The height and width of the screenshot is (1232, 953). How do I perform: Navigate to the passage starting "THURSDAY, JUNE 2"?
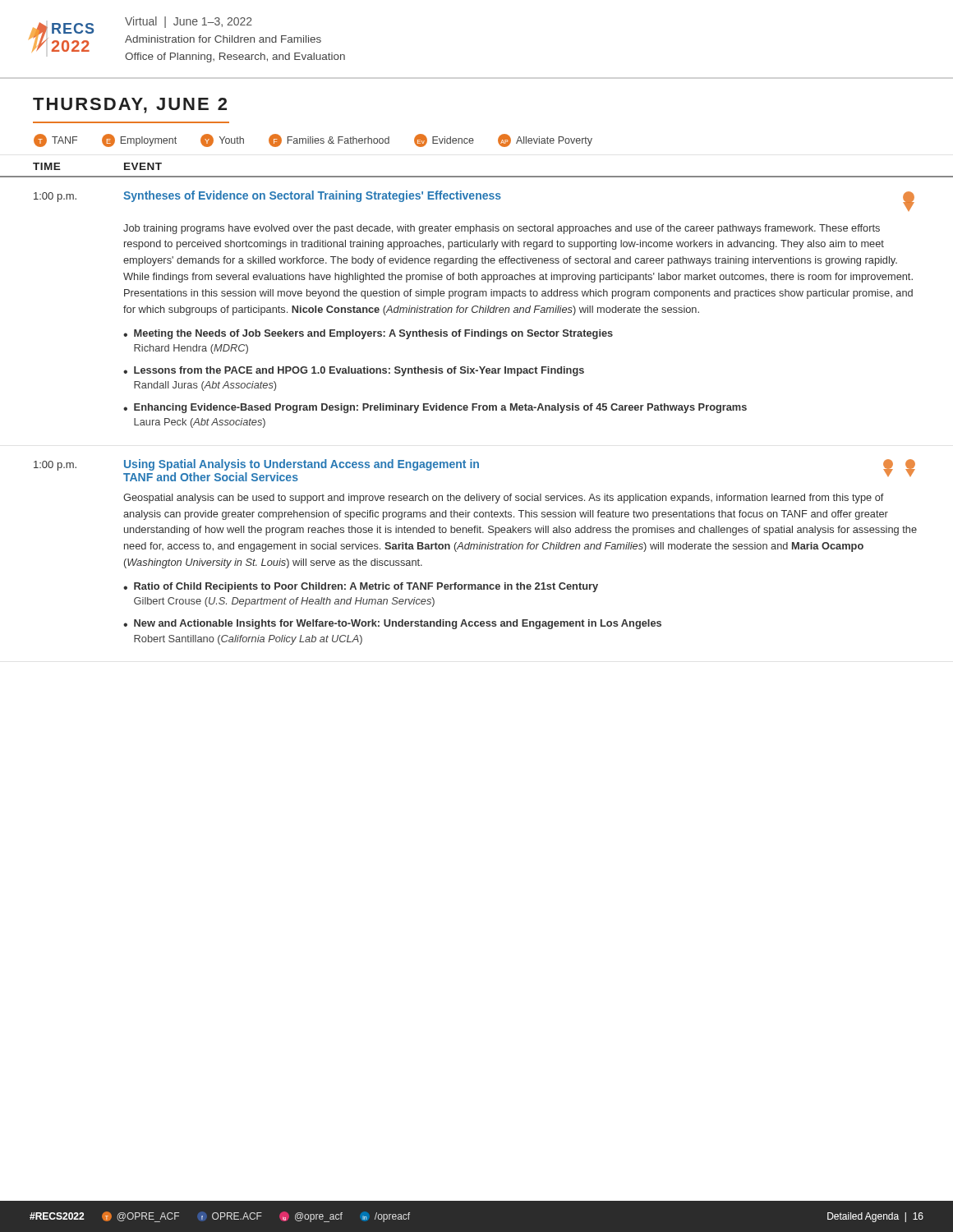click(x=131, y=108)
